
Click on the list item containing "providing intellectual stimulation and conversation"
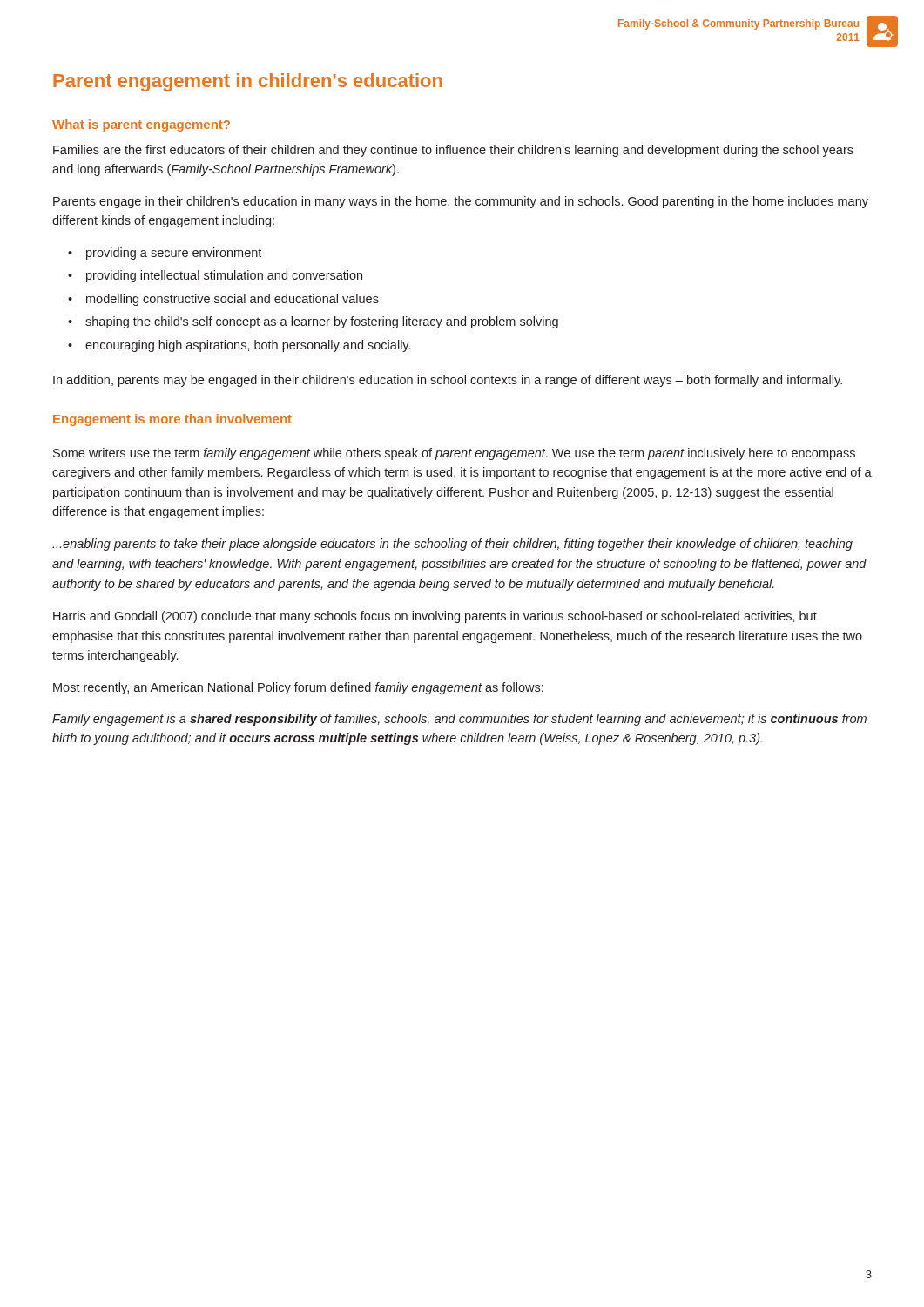(224, 276)
